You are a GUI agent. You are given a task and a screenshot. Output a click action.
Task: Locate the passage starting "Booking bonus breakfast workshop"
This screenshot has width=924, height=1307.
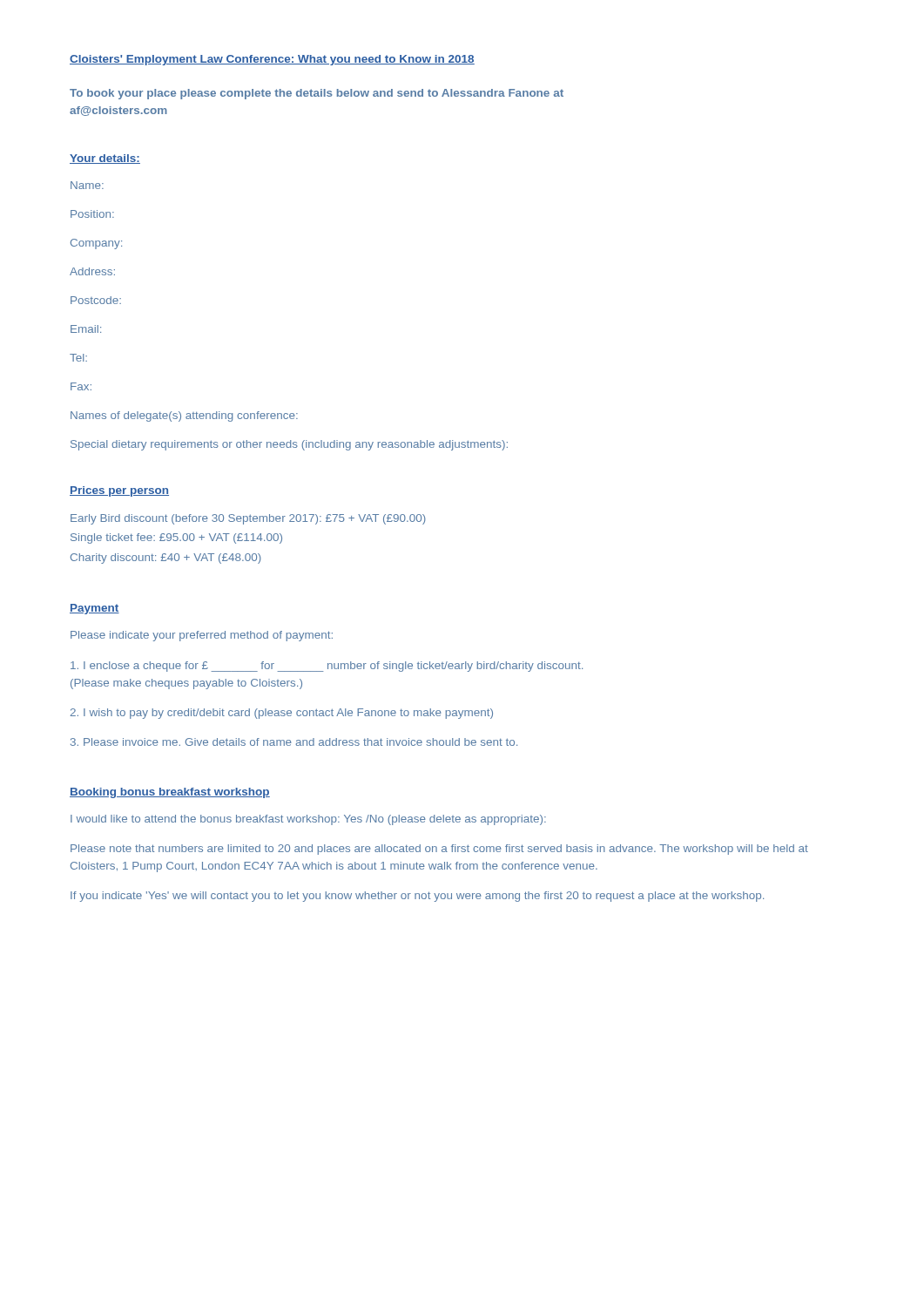[x=170, y=791]
